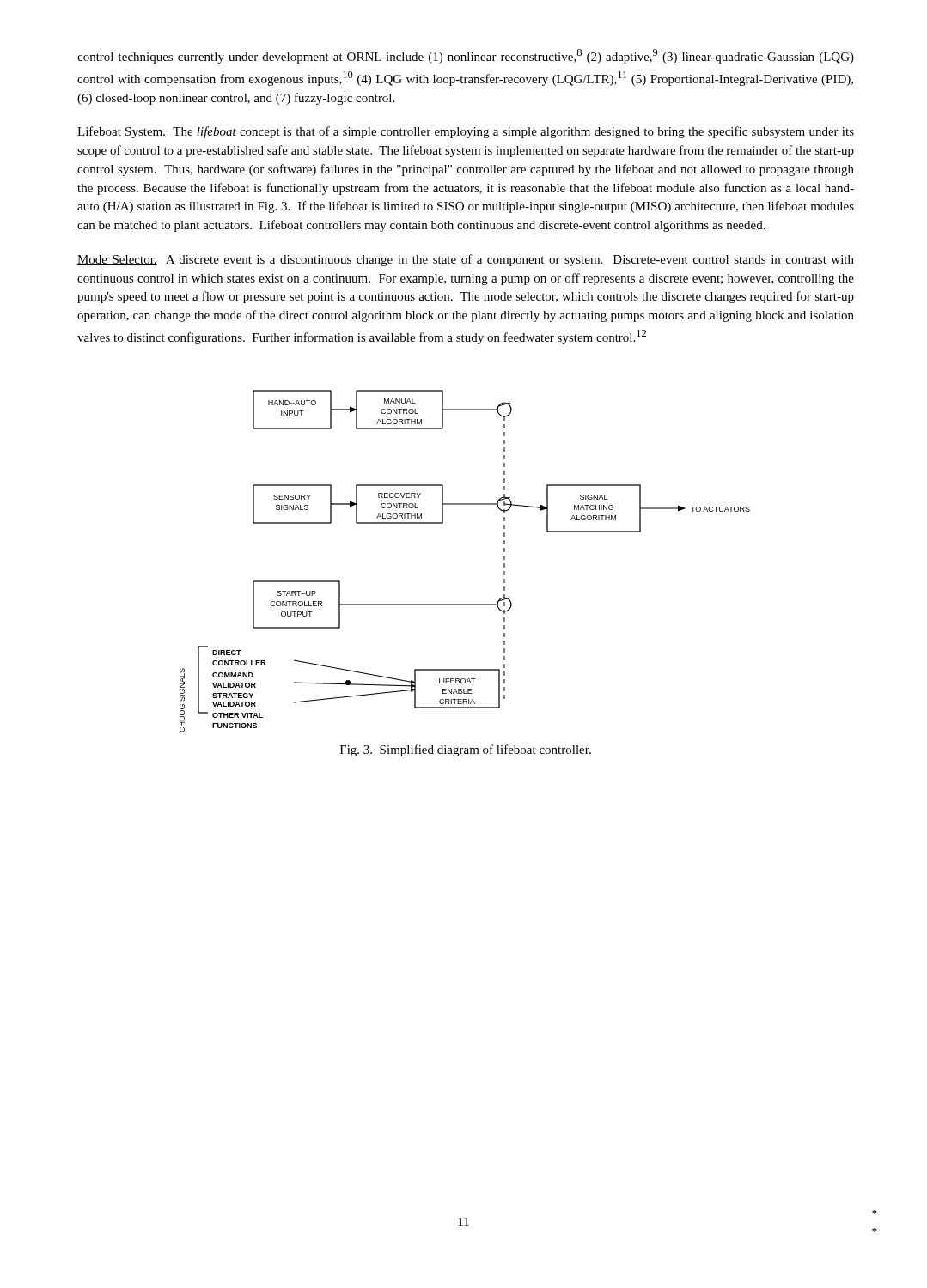Select the text block with the text "Mode Selector. A discrete event"

(x=466, y=298)
